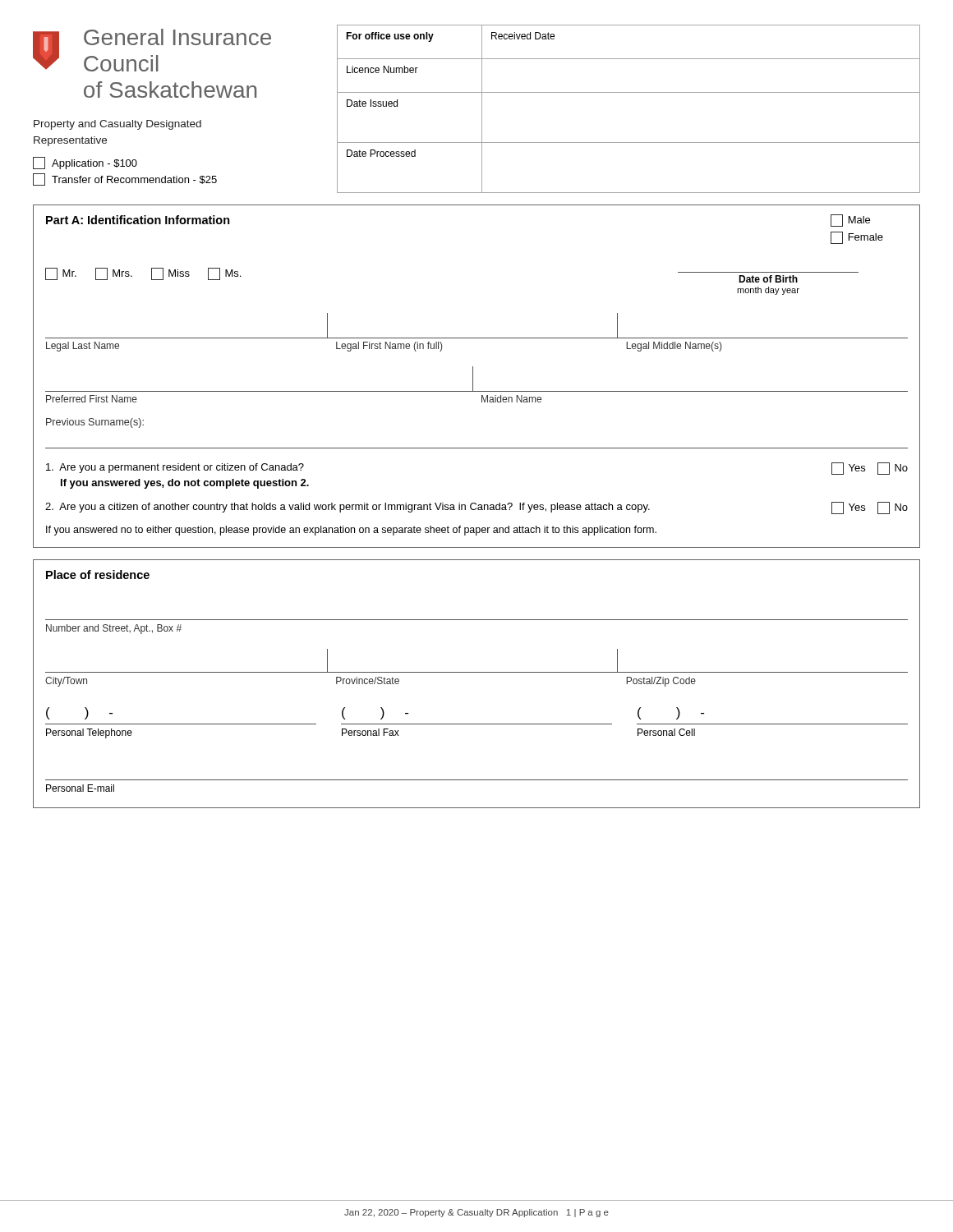
Task: Point to the block beginning "Are you a citizen of another country that"
Action: [476, 507]
